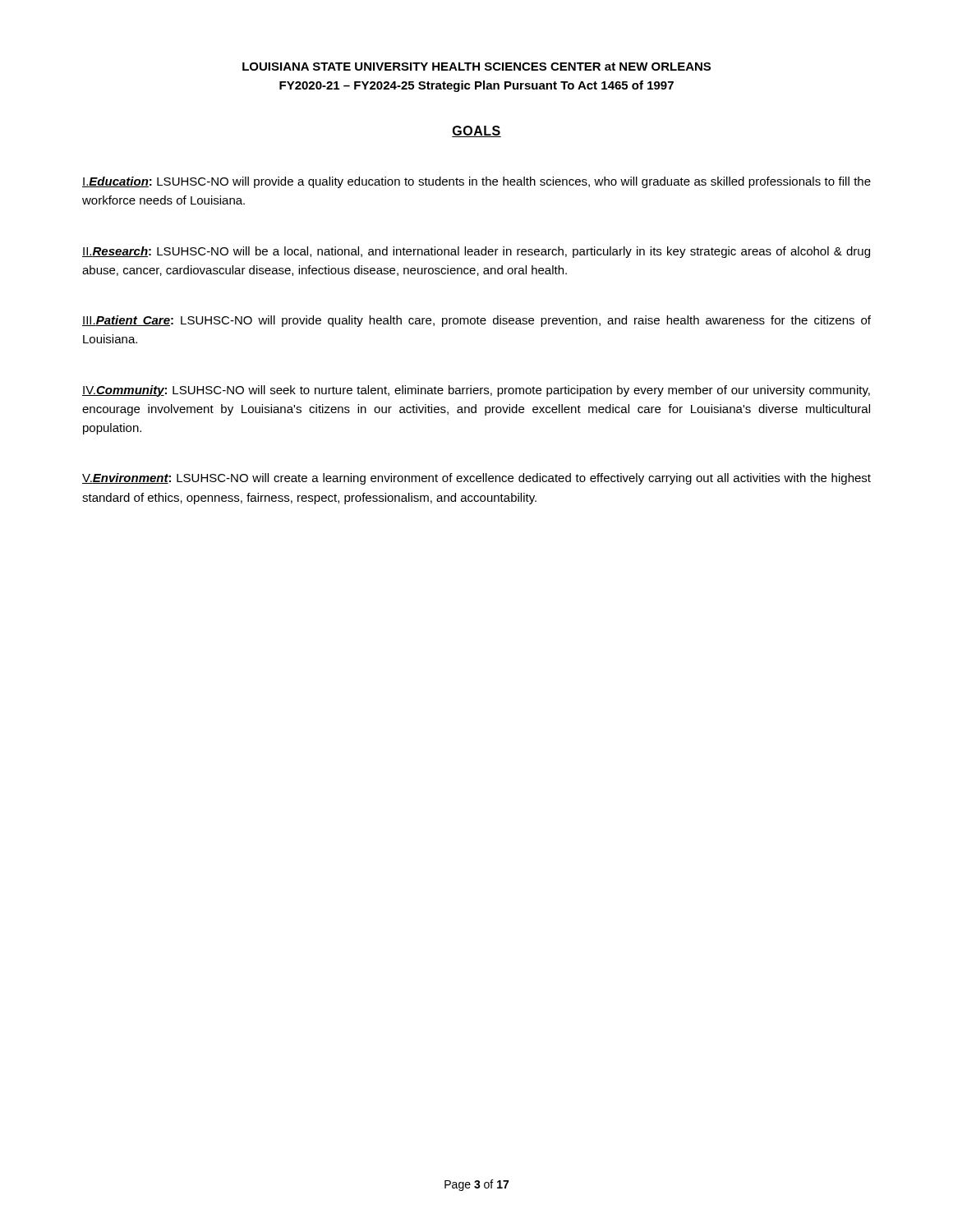Click on the text block containing "I.Education: LSUHSC-NO will"

coord(476,191)
